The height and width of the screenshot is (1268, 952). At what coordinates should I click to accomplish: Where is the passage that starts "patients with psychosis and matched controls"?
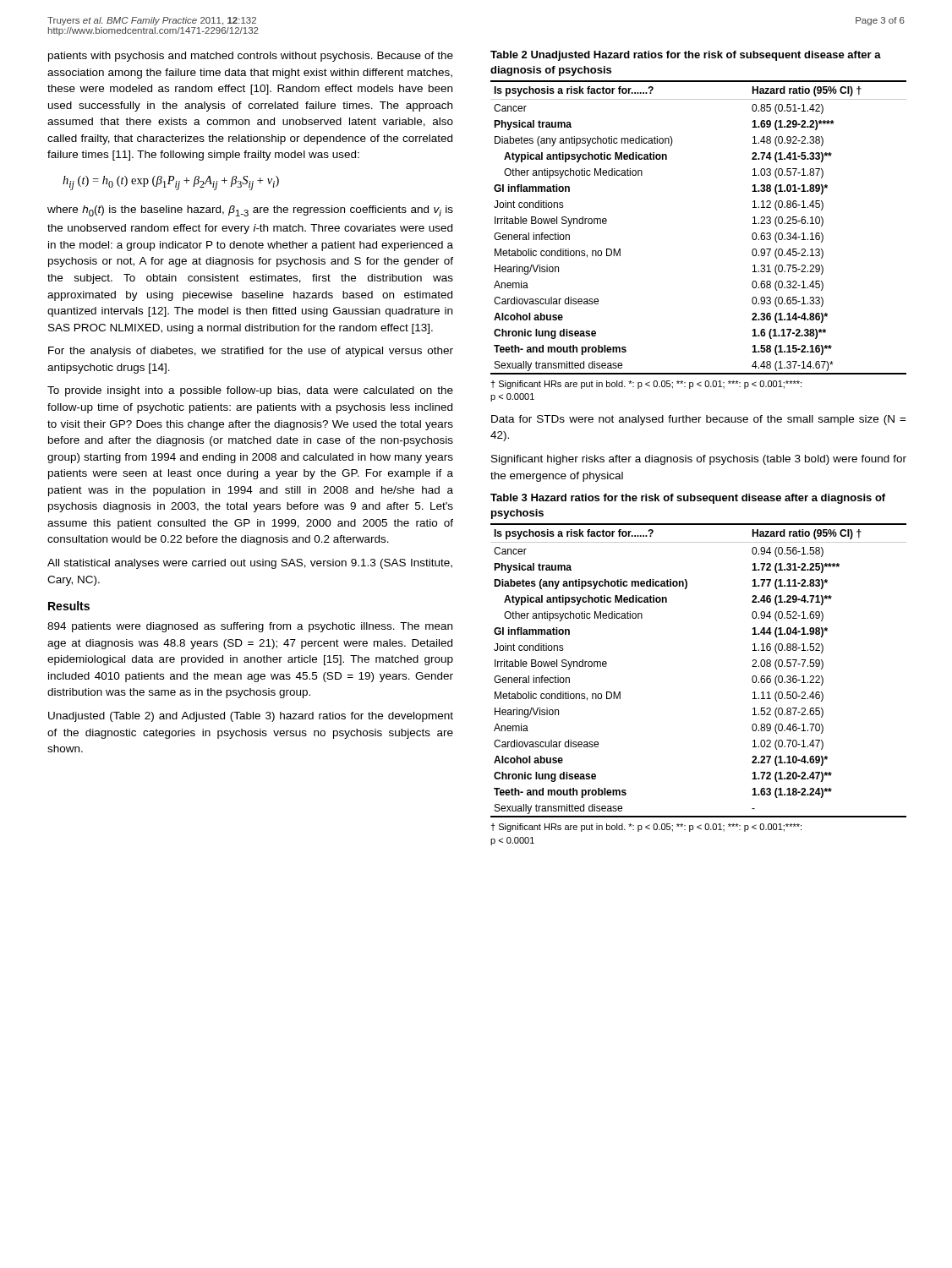tap(250, 105)
